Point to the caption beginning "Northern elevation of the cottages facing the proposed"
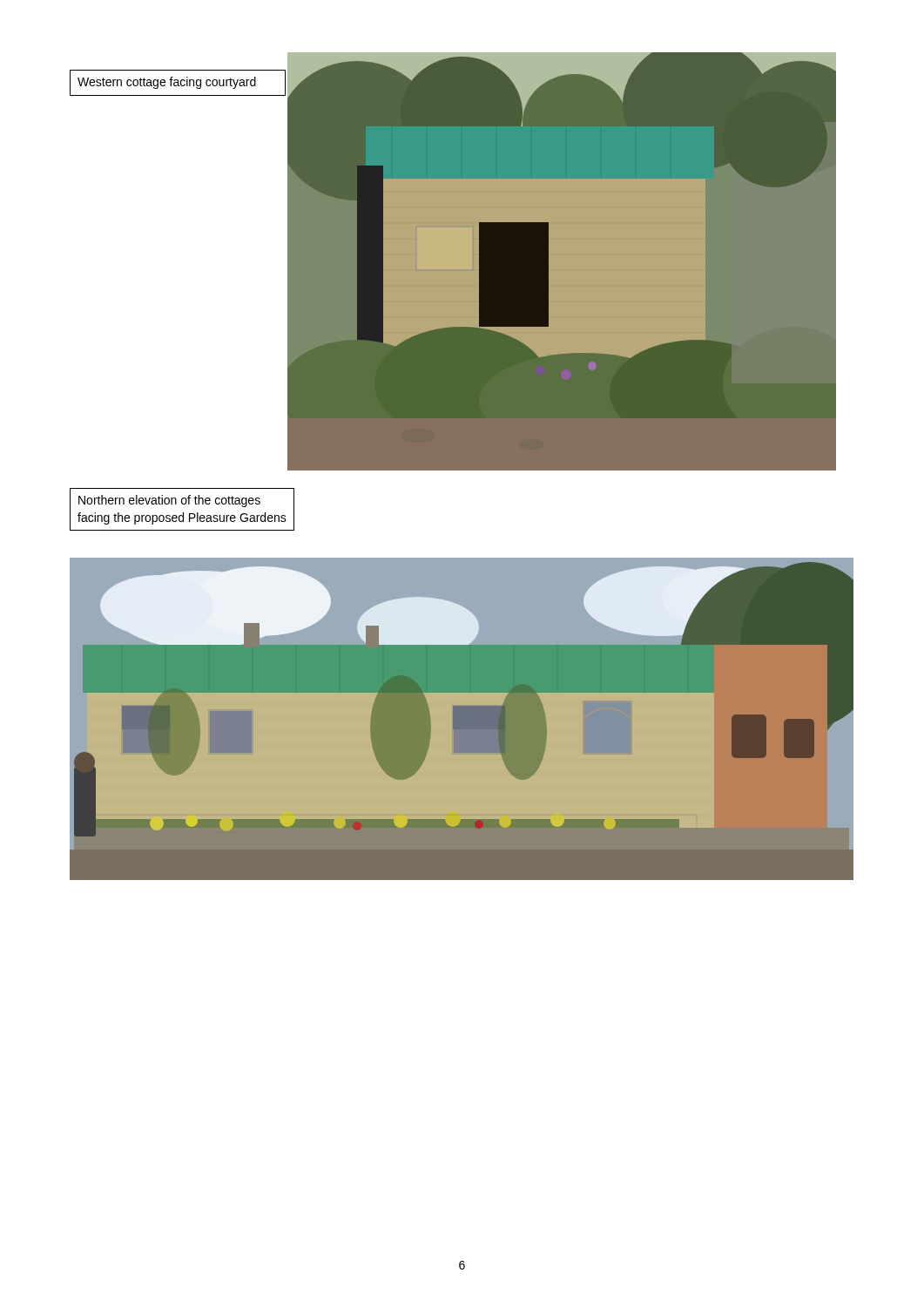This screenshot has width=924, height=1307. (182, 509)
